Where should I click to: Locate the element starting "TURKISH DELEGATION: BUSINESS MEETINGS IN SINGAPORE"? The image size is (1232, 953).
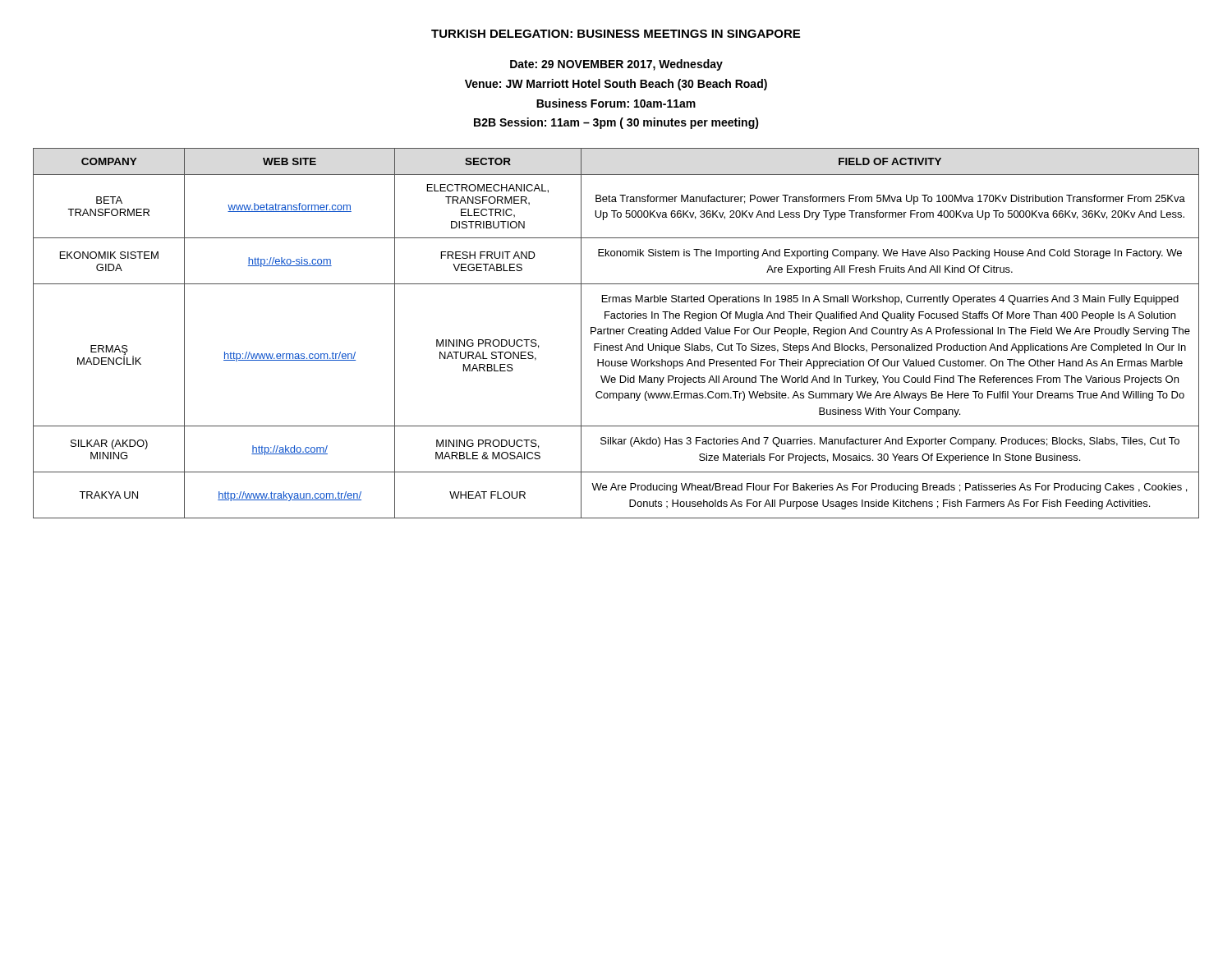click(x=616, y=33)
